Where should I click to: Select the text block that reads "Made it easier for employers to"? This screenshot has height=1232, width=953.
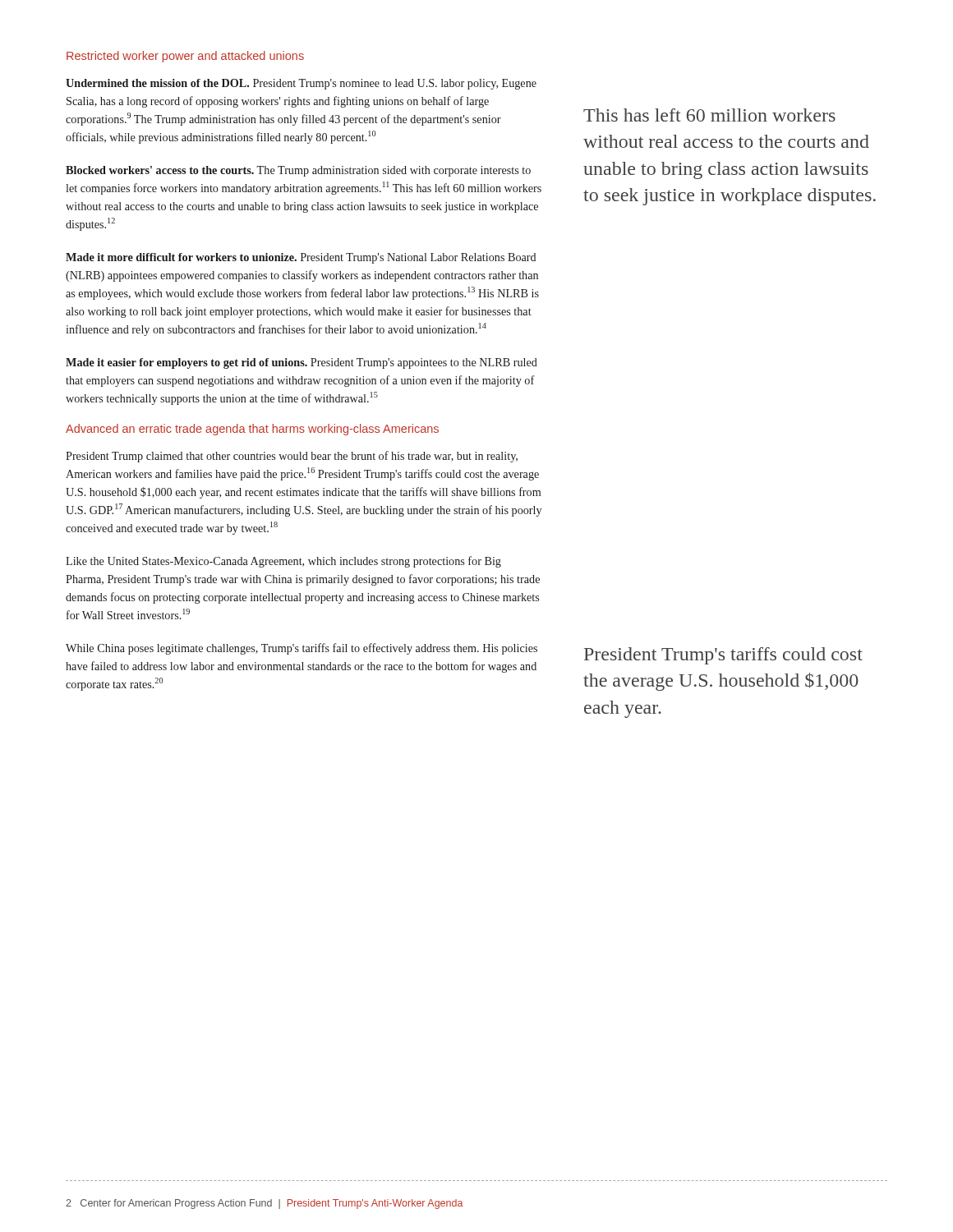[x=304, y=380]
